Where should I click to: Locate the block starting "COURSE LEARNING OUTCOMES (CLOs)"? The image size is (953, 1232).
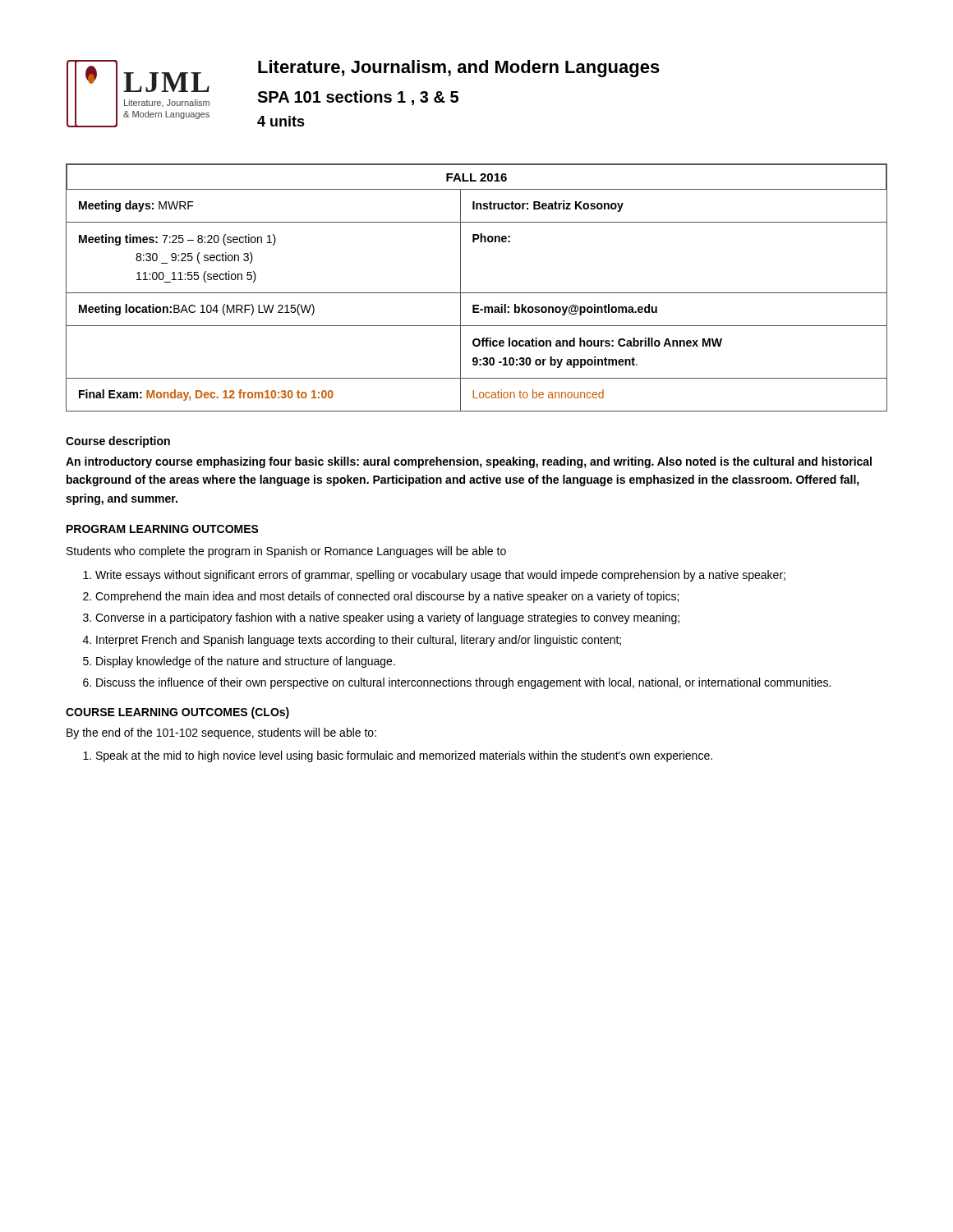(178, 712)
